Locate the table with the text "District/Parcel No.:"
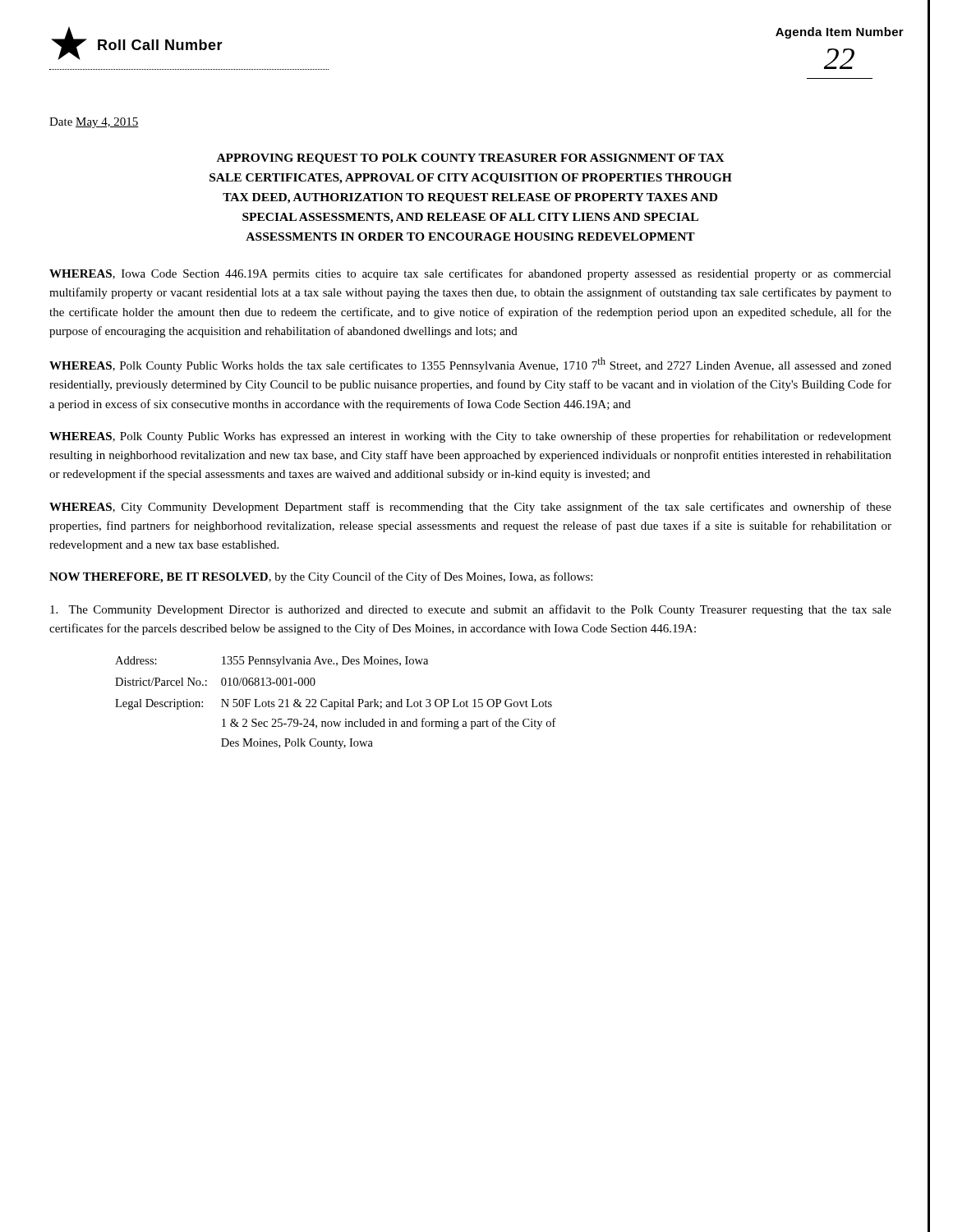953x1232 pixels. (503, 703)
